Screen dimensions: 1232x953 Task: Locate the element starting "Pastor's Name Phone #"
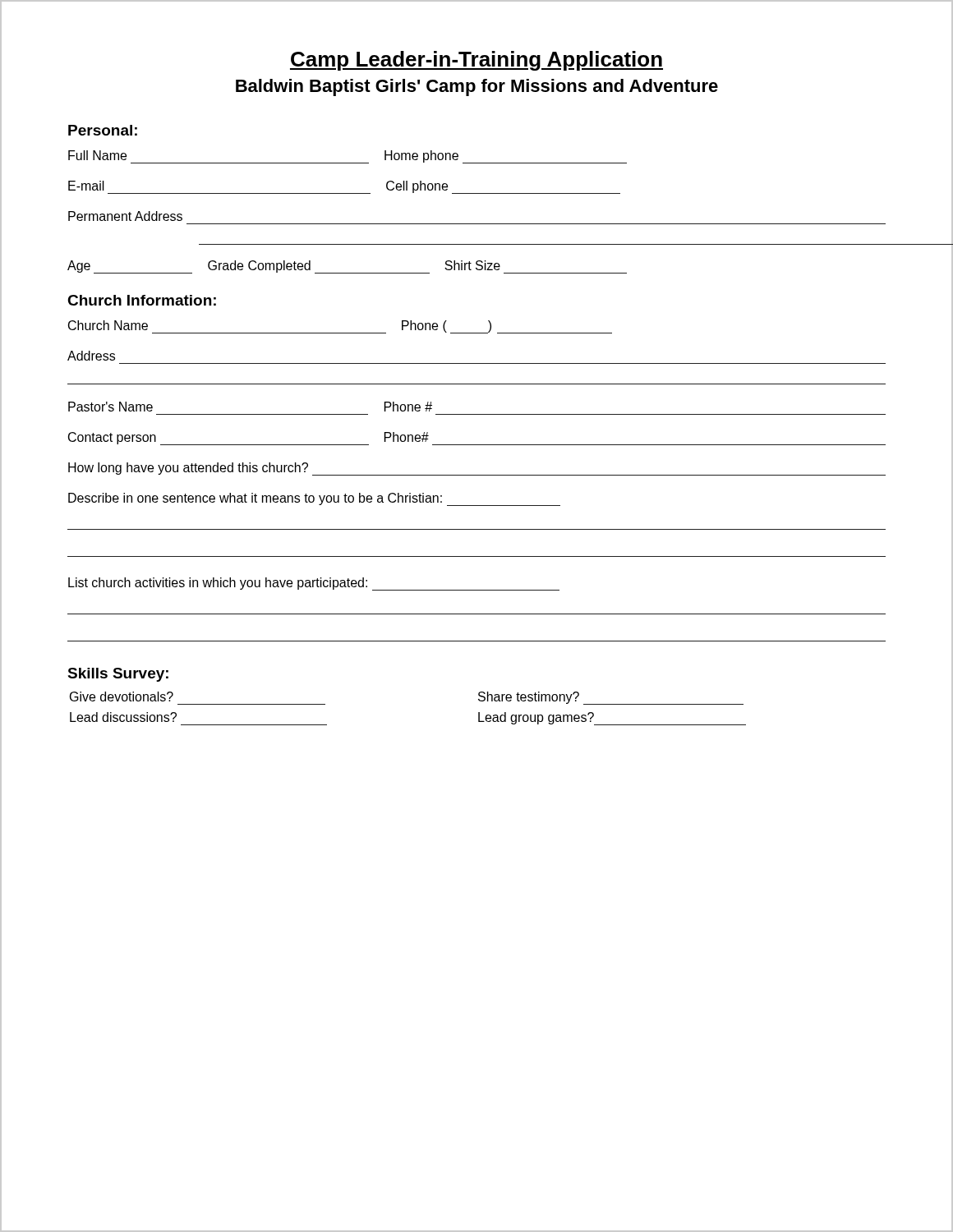[x=476, y=407]
